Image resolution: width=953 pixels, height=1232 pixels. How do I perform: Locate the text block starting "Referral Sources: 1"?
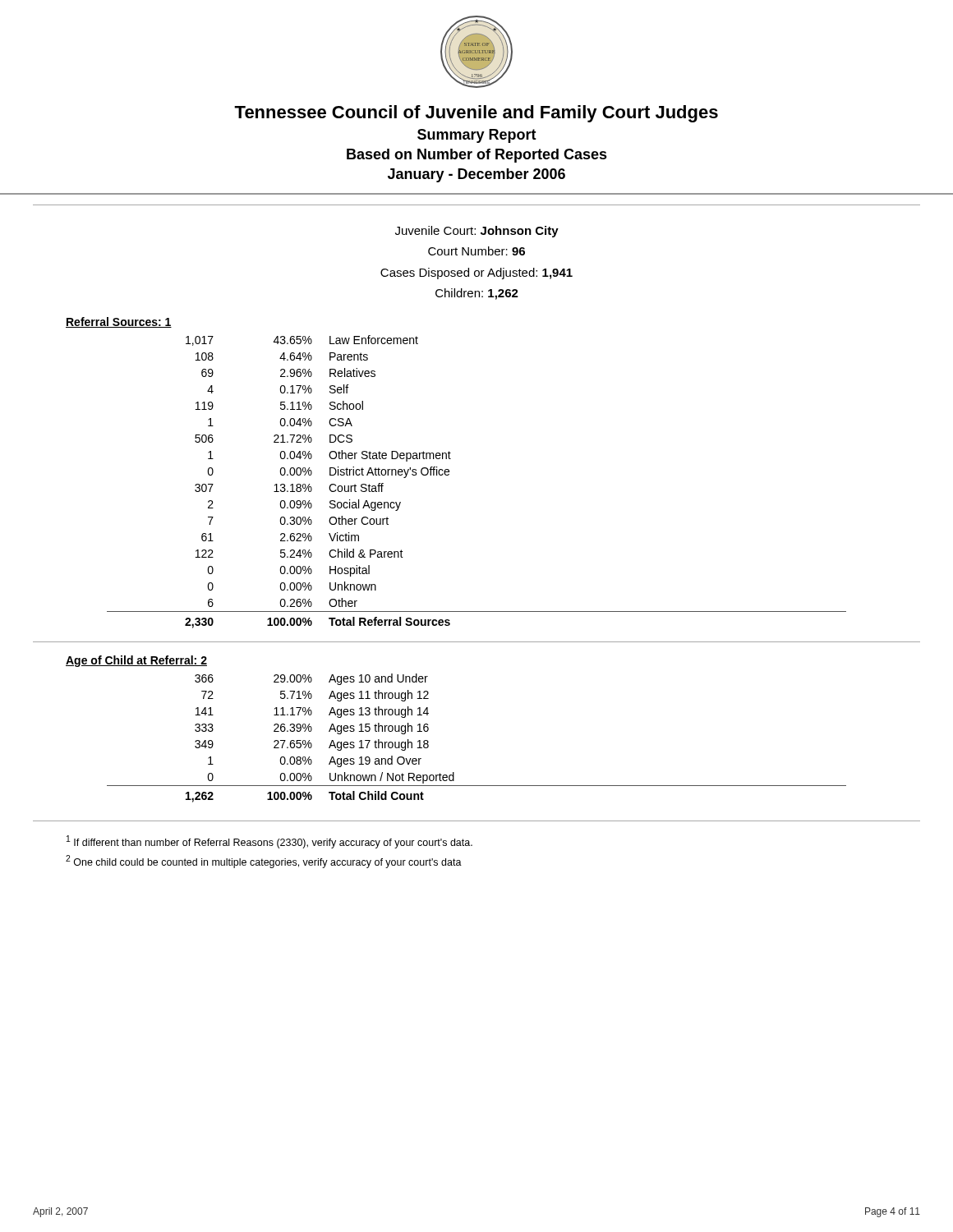[x=119, y=322]
